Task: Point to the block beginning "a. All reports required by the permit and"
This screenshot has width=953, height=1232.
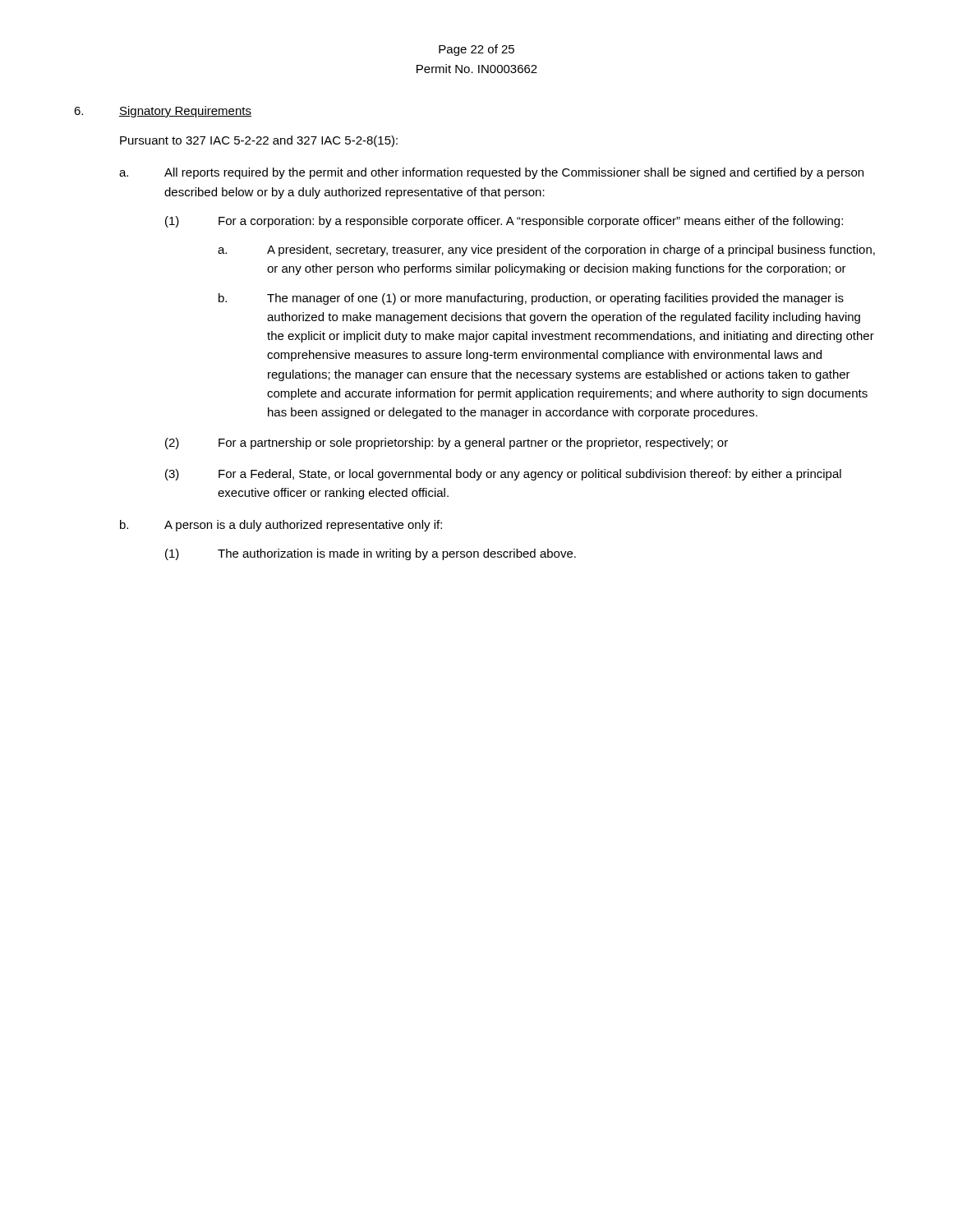Action: pyautogui.click(x=499, y=182)
